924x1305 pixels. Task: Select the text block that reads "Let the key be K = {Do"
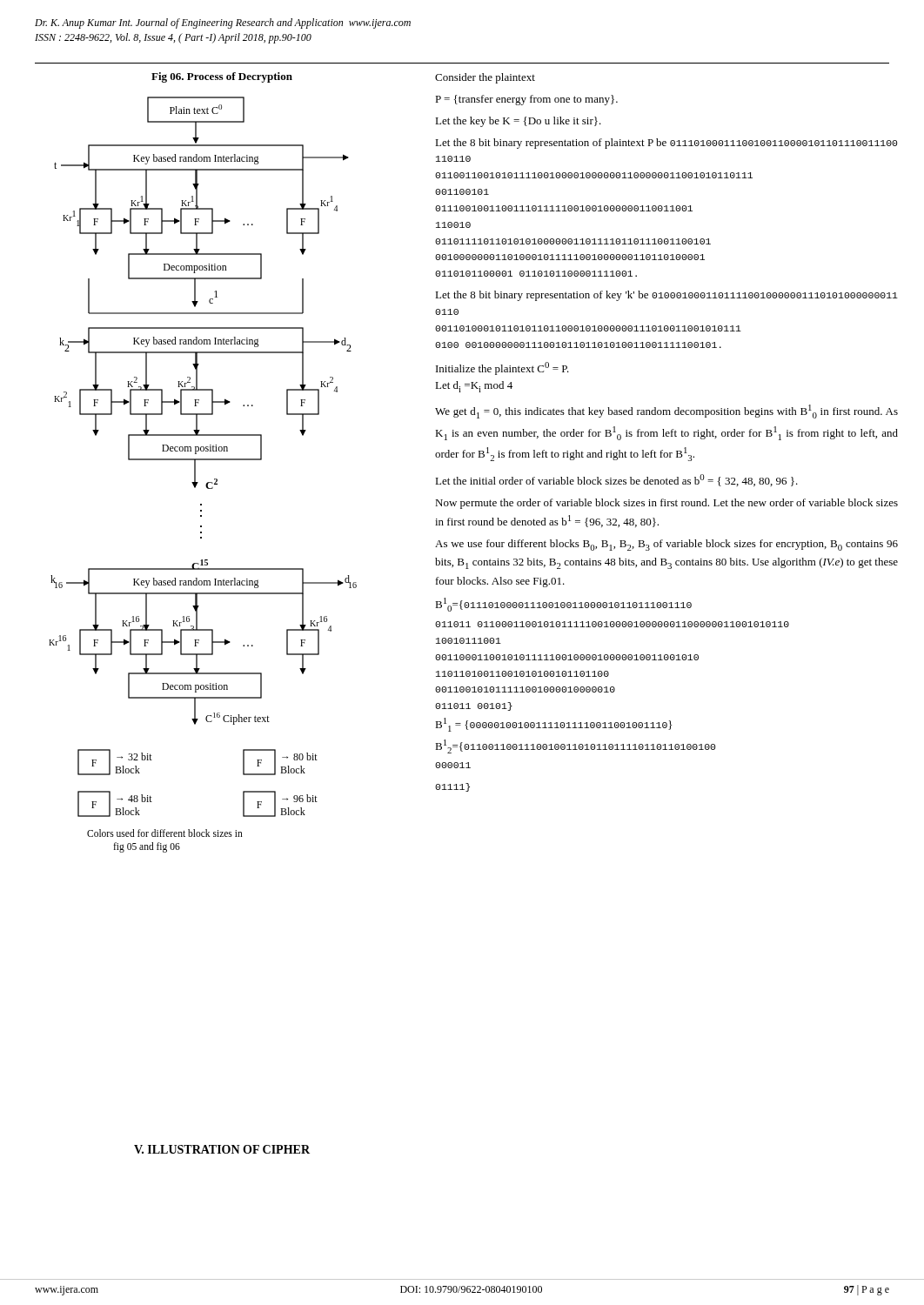click(x=518, y=122)
